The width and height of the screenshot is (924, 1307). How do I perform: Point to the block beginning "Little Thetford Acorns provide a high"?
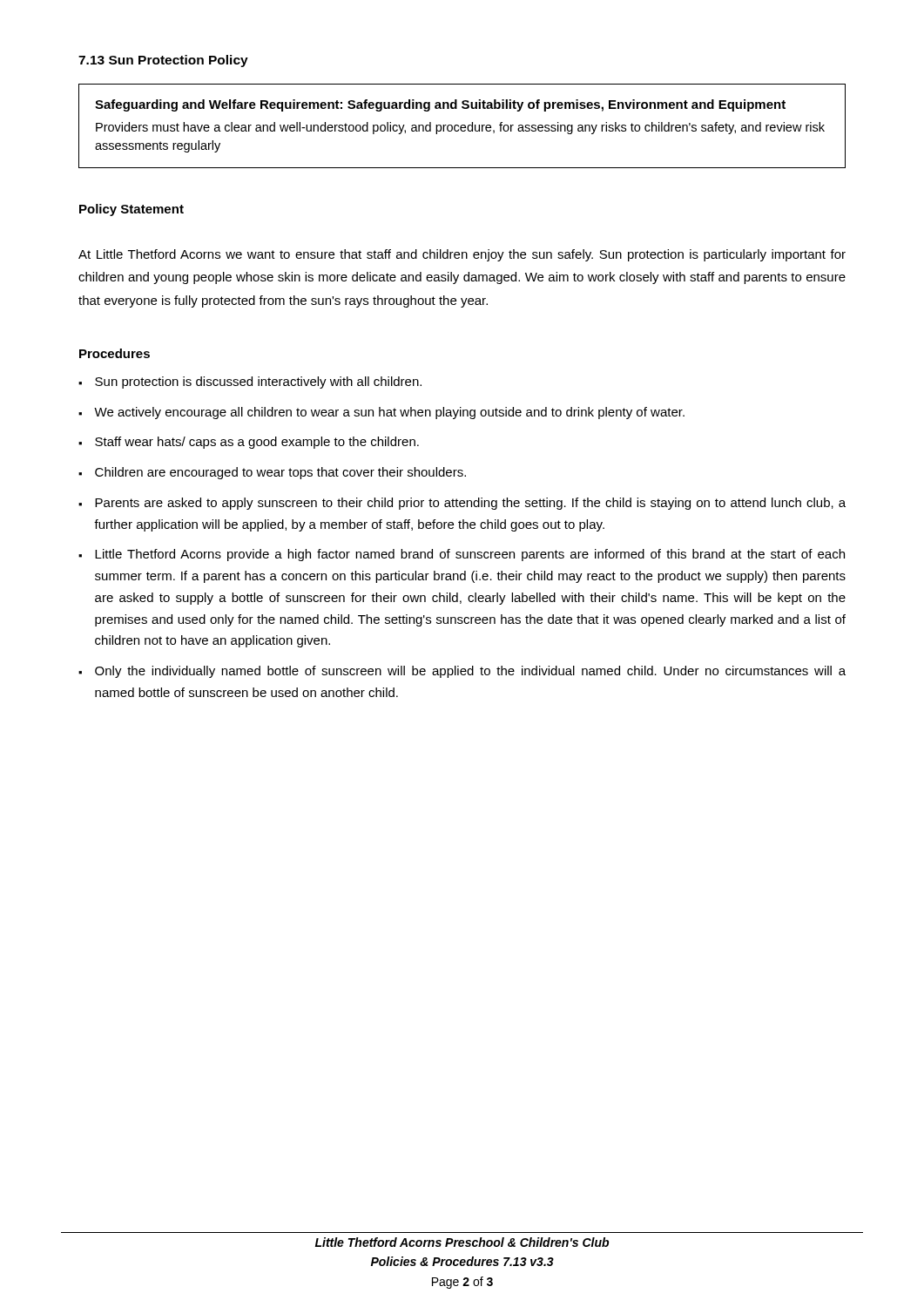[470, 598]
